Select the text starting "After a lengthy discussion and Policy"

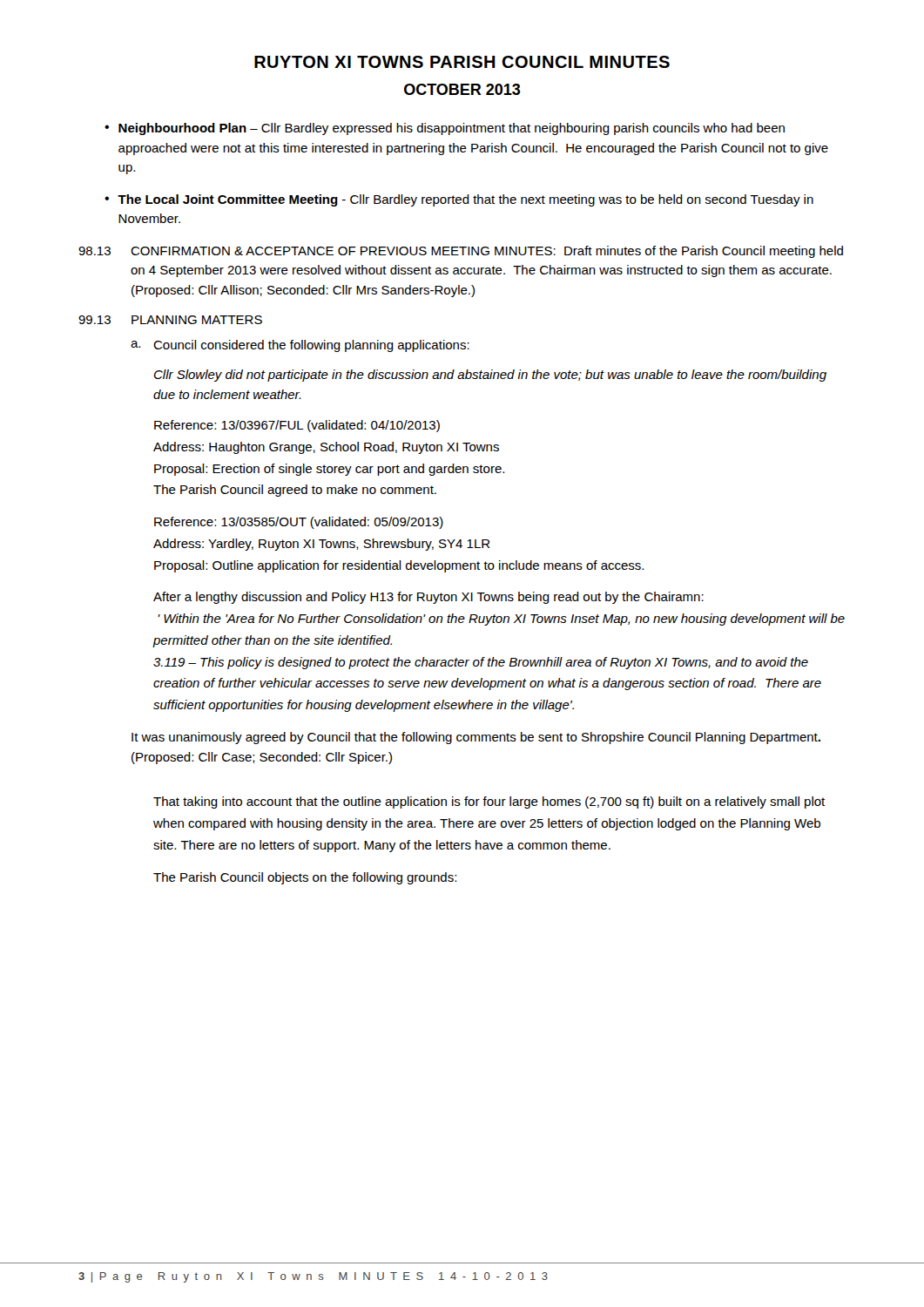[x=499, y=651]
